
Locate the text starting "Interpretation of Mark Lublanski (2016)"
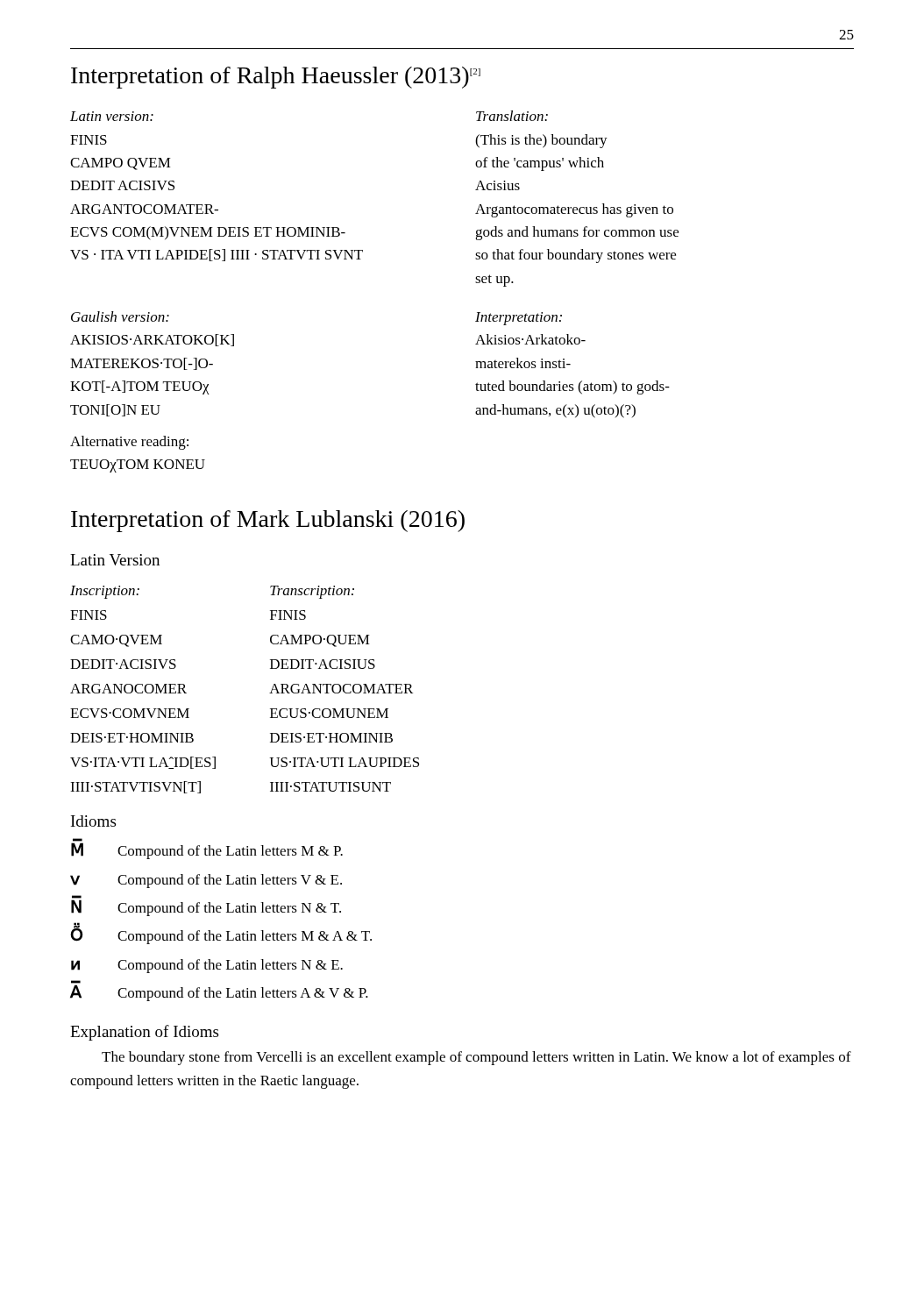pyautogui.click(x=462, y=519)
